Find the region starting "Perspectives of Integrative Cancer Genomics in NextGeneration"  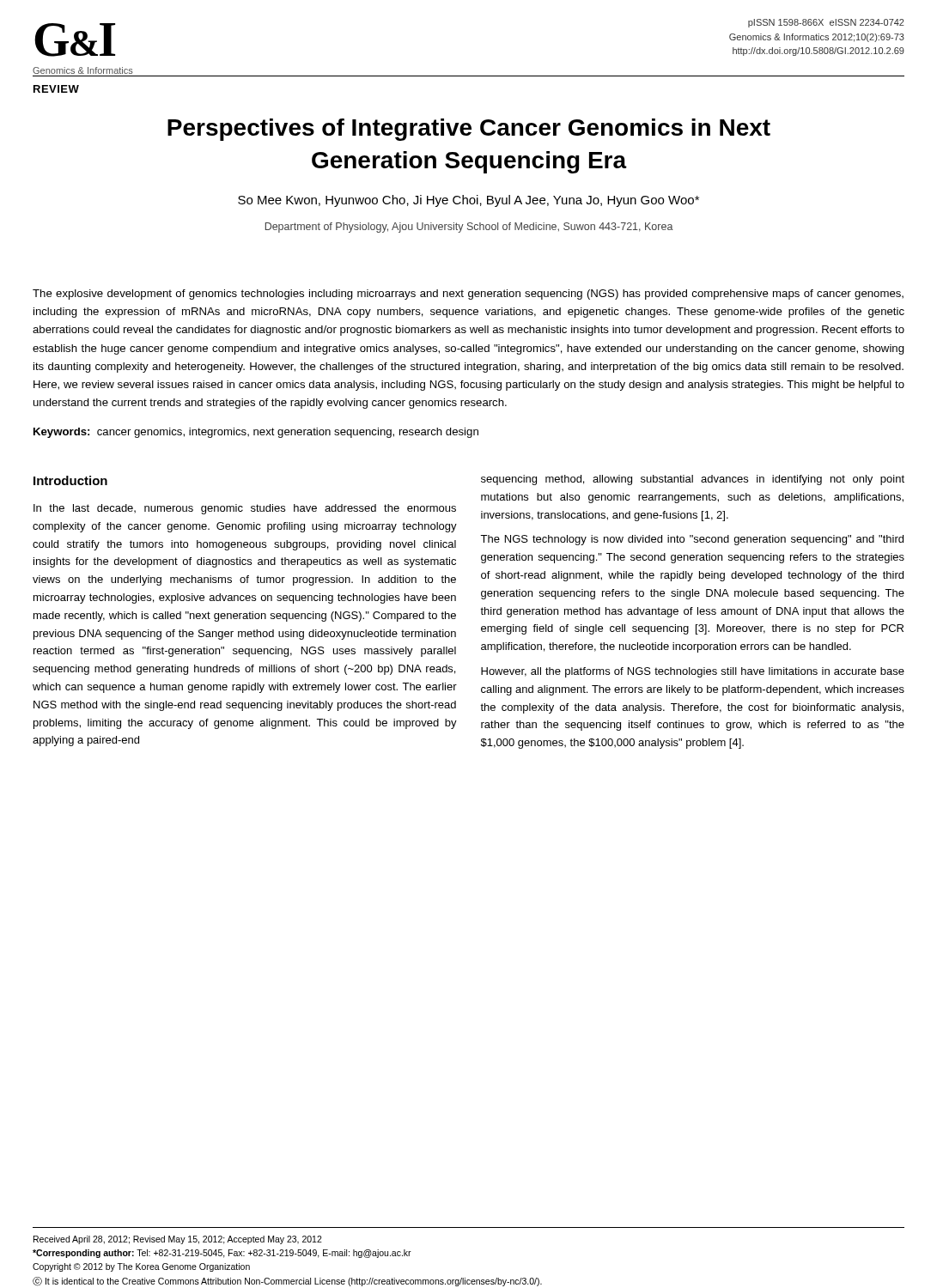click(x=468, y=172)
